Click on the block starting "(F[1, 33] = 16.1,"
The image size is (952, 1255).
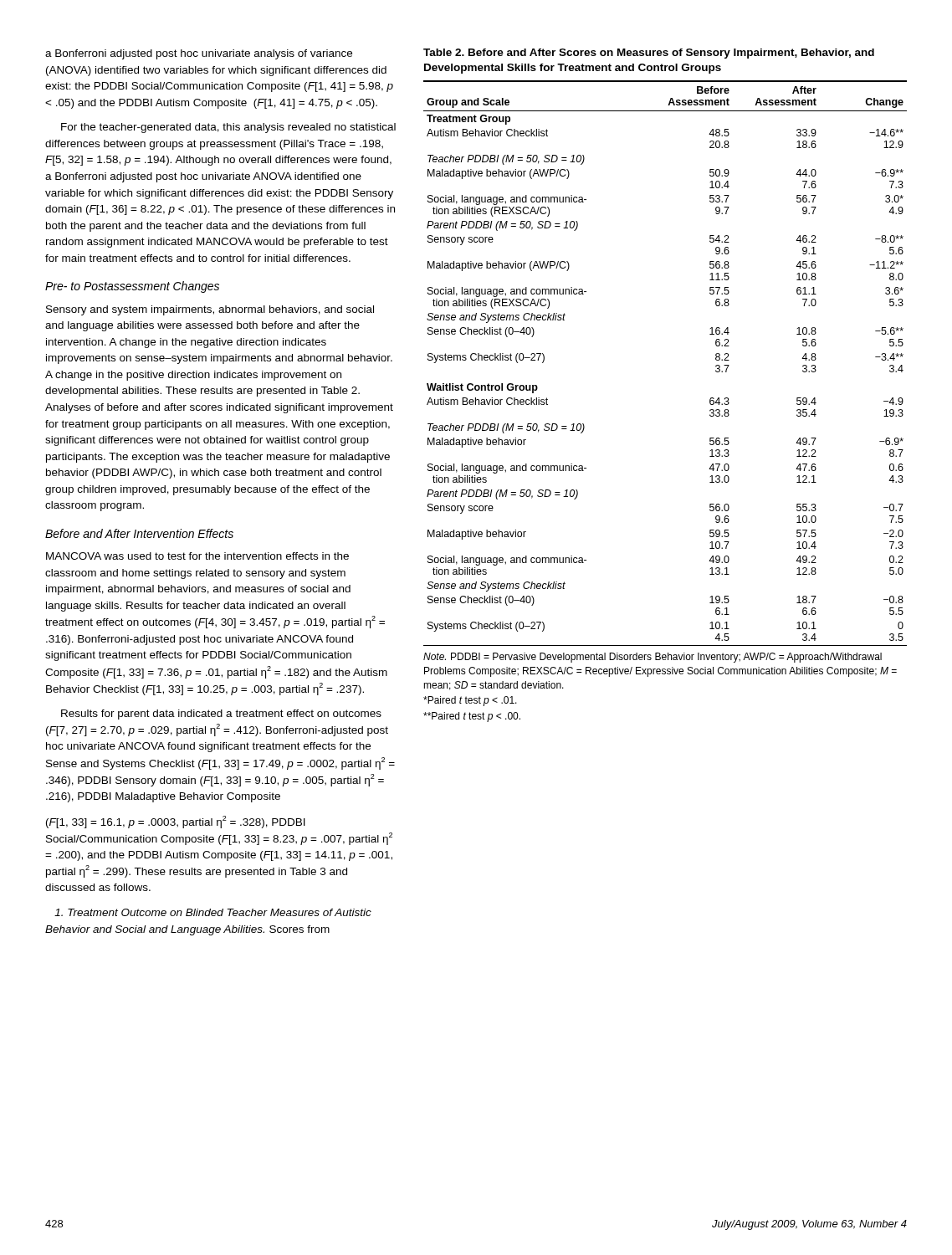(221, 855)
